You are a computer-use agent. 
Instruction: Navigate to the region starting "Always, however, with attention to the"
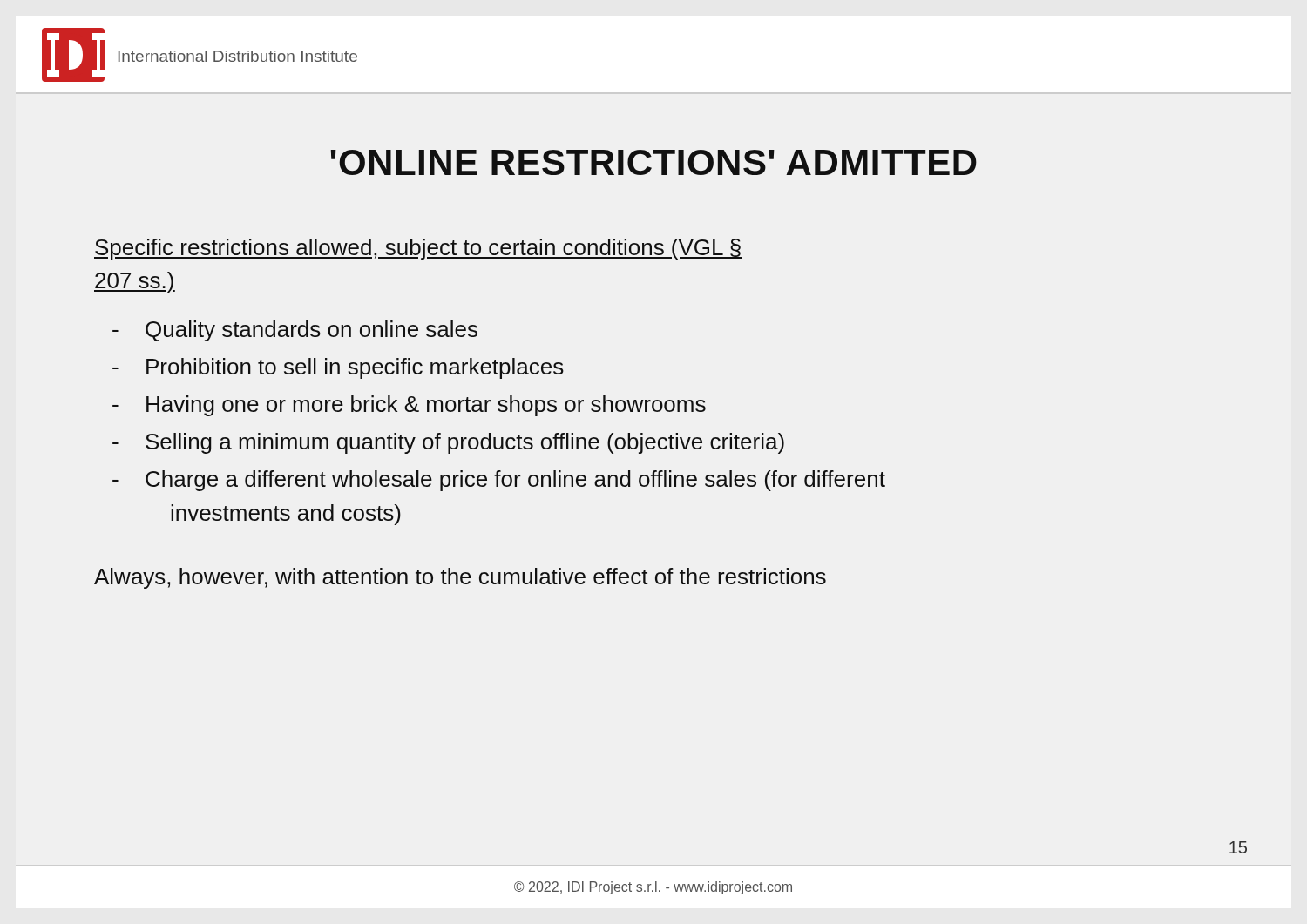pos(460,577)
